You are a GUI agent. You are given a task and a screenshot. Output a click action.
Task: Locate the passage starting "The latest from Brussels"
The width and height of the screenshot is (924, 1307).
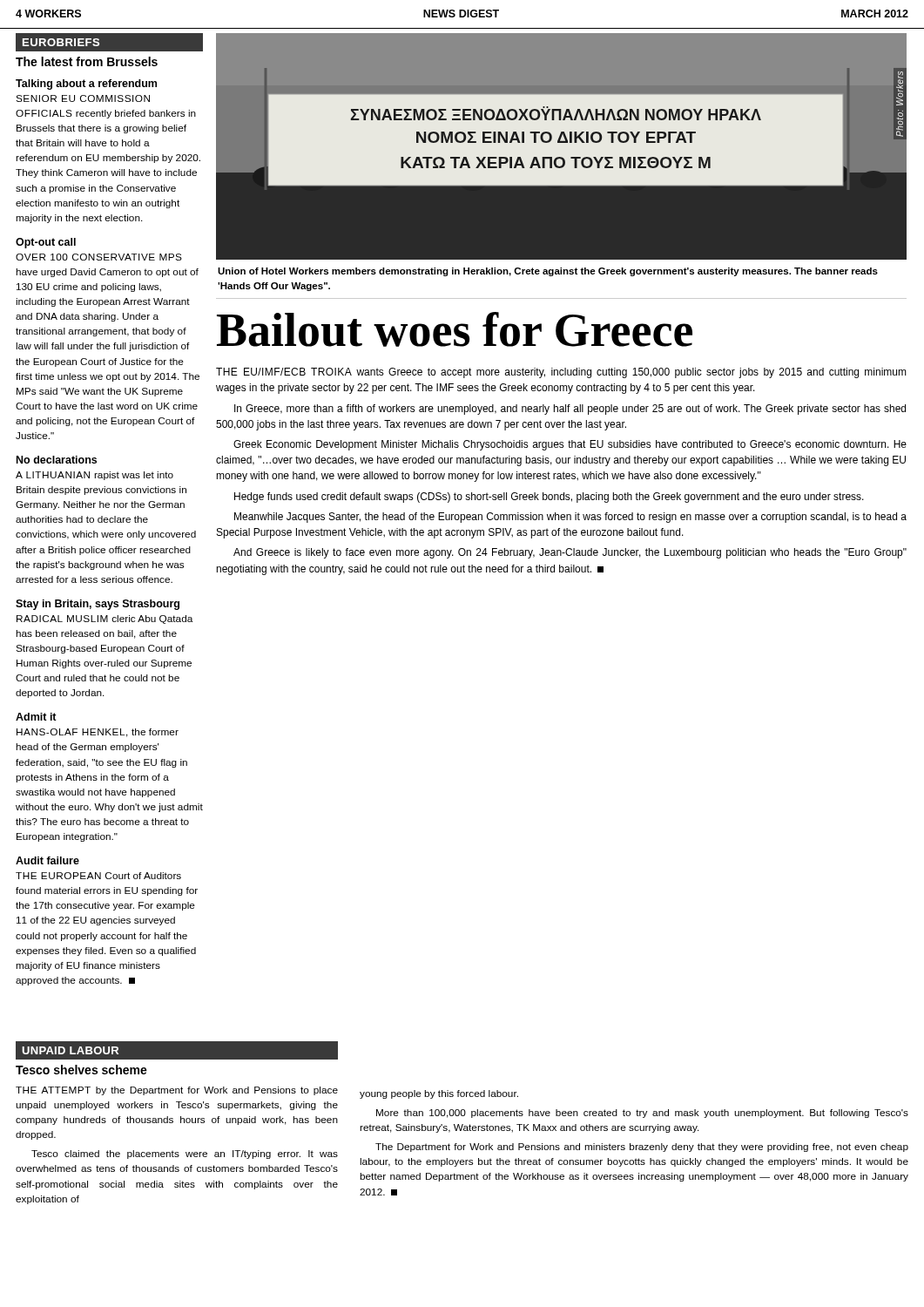[x=87, y=62]
